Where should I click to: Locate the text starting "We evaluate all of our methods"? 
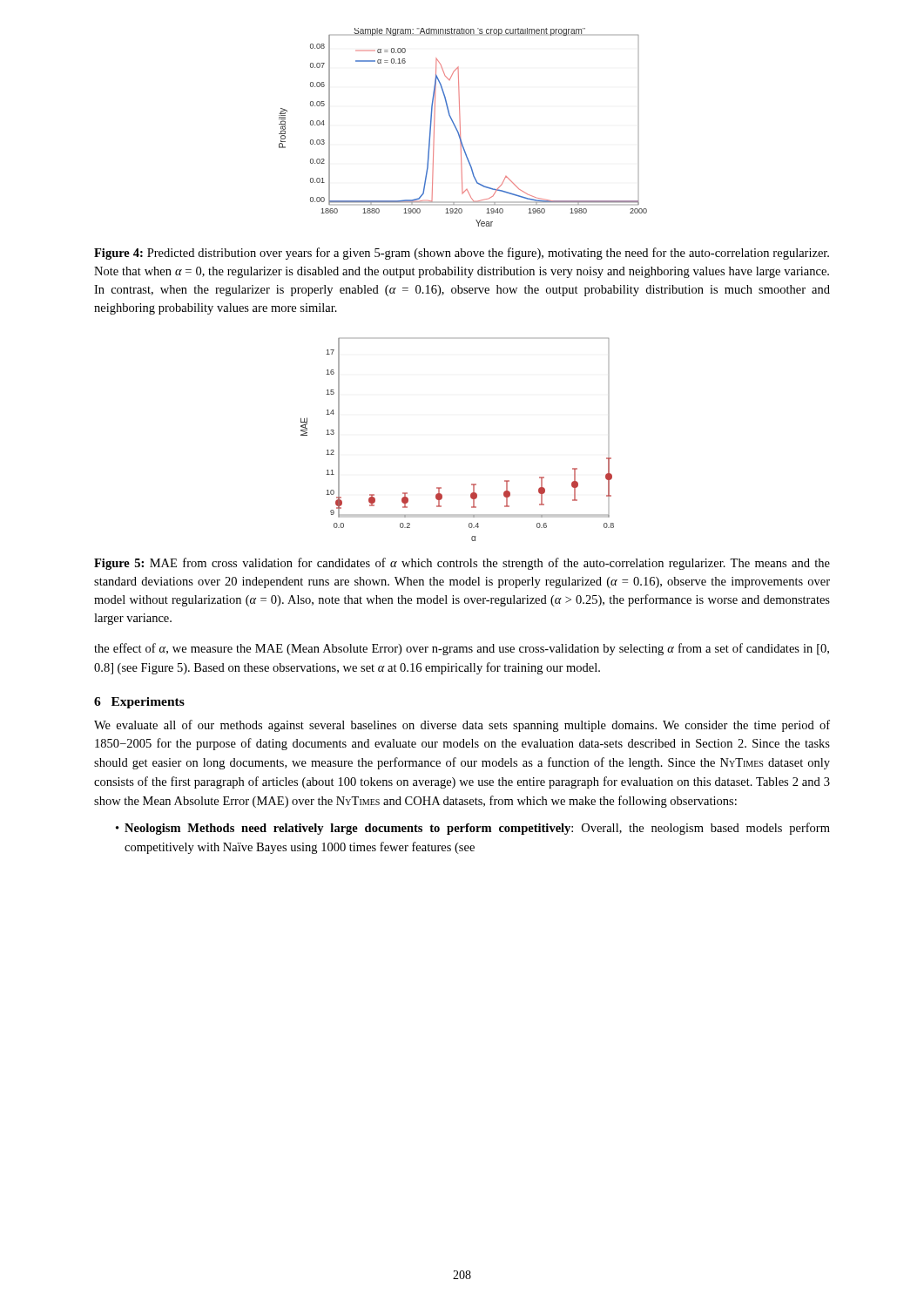[462, 763]
